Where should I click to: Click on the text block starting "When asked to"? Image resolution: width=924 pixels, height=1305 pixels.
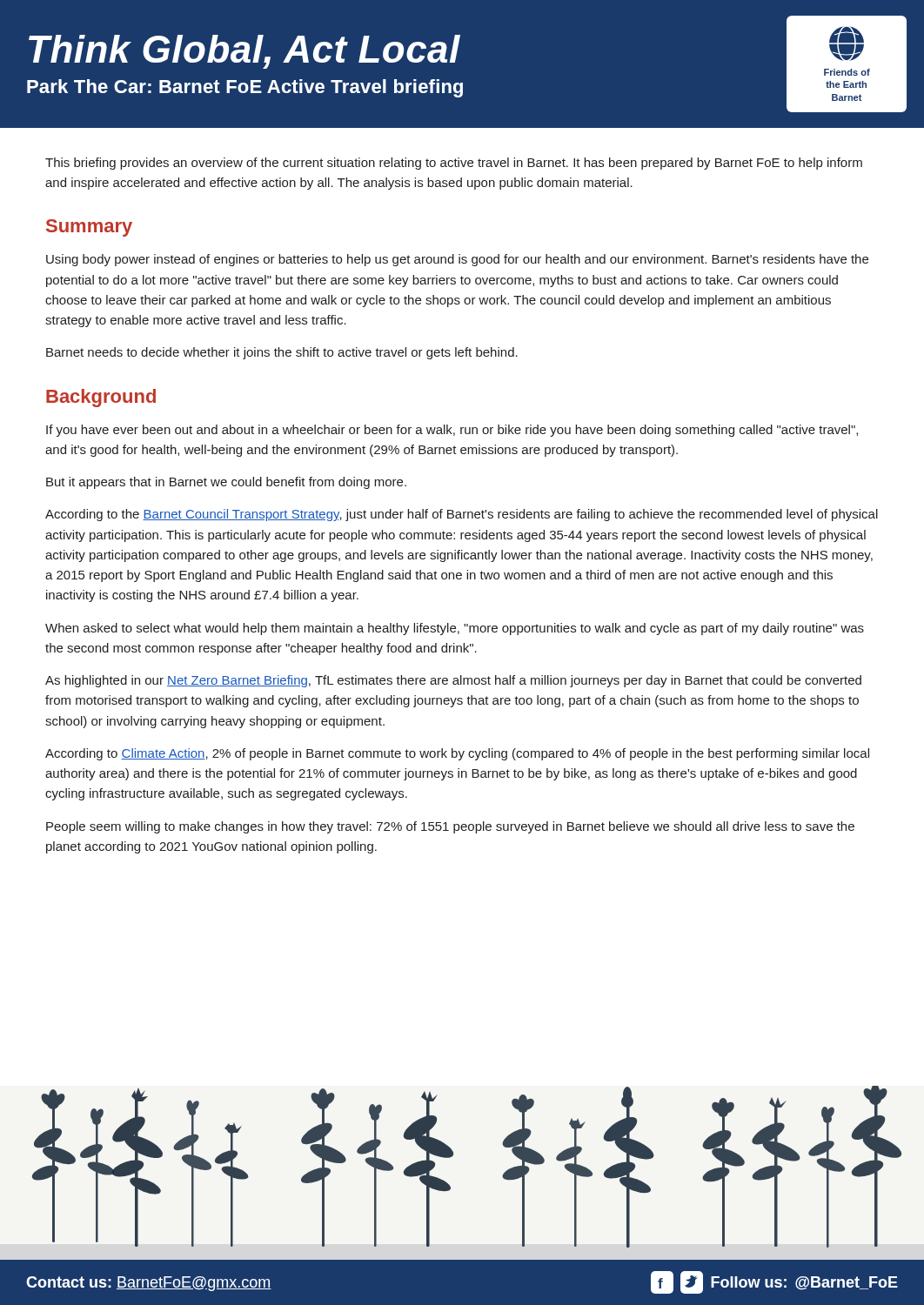point(455,637)
